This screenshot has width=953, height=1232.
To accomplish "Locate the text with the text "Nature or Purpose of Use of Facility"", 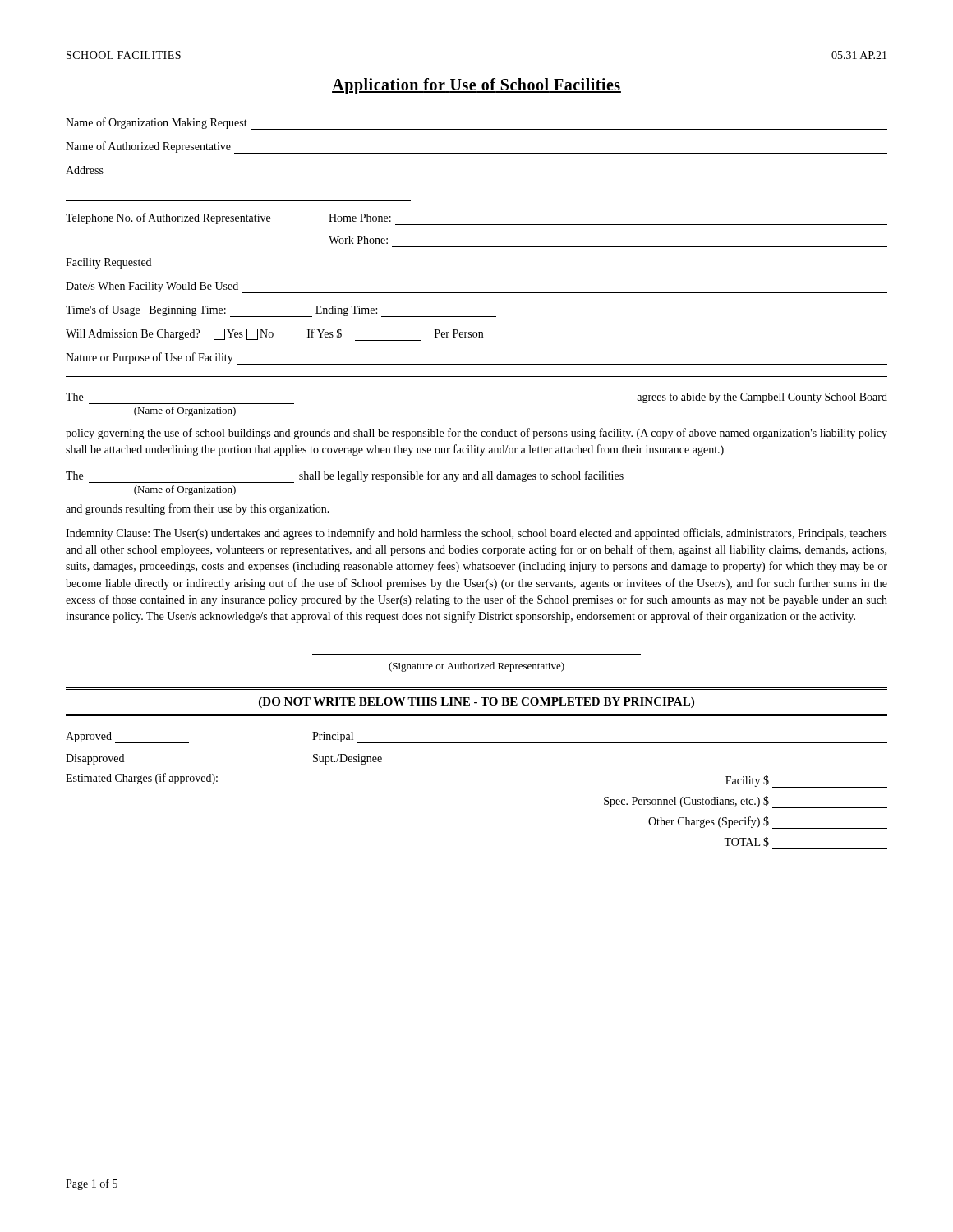I will pyautogui.click(x=476, y=357).
